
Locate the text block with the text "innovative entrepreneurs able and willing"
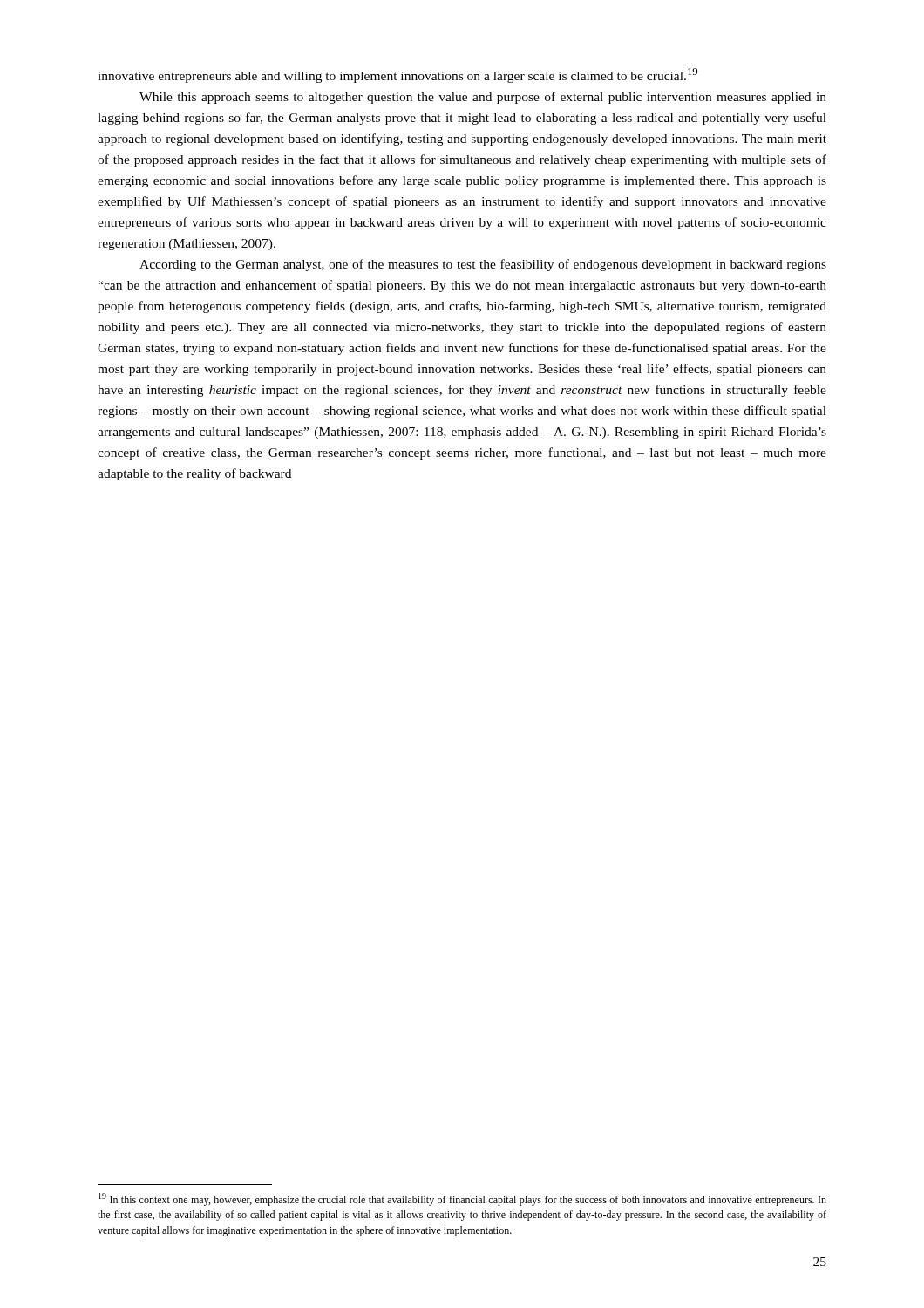tap(462, 75)
